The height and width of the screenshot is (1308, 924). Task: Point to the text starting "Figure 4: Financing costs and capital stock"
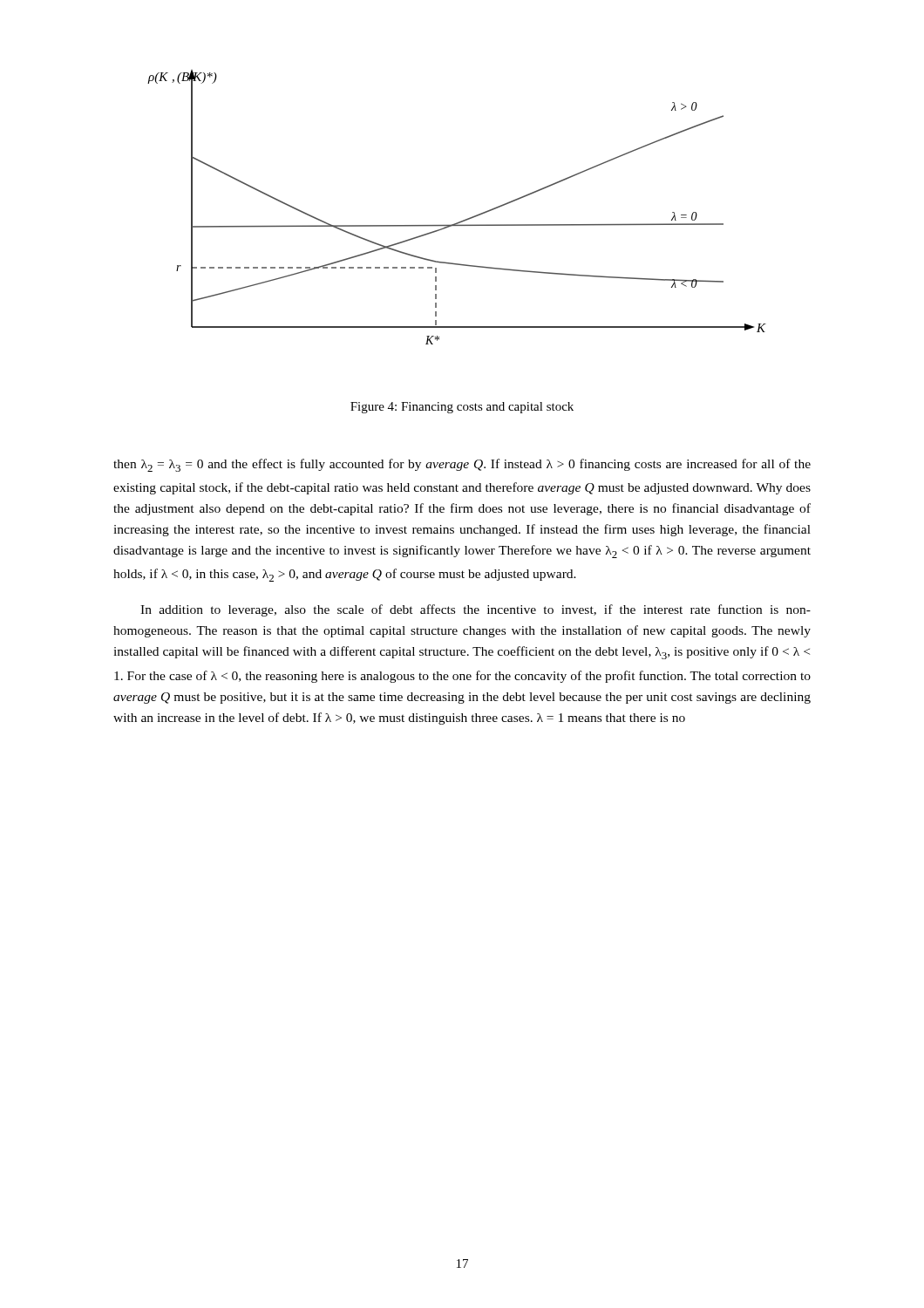coord(462,406)
